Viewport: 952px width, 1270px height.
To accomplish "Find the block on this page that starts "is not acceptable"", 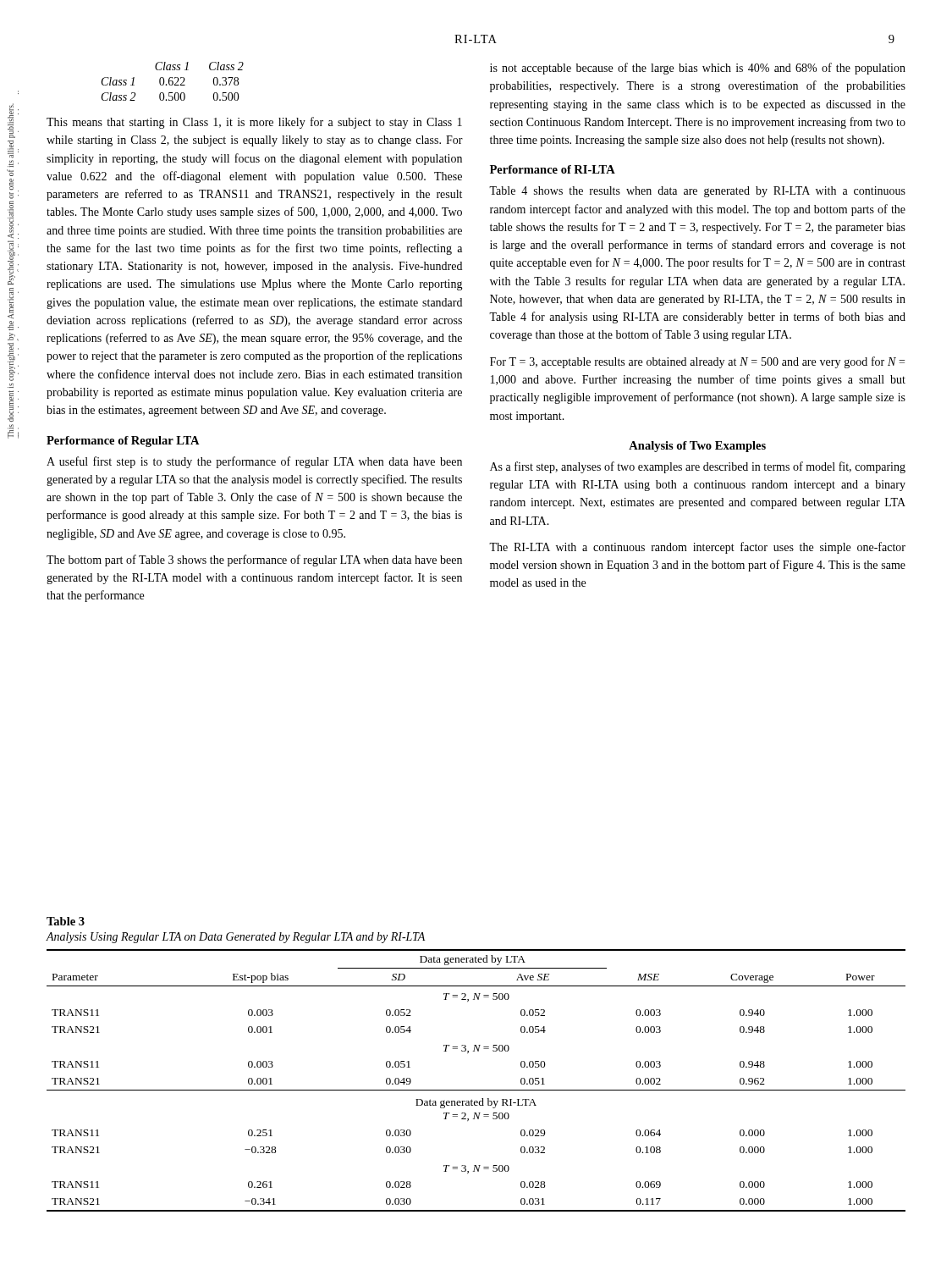I will (x=697, y=104).
